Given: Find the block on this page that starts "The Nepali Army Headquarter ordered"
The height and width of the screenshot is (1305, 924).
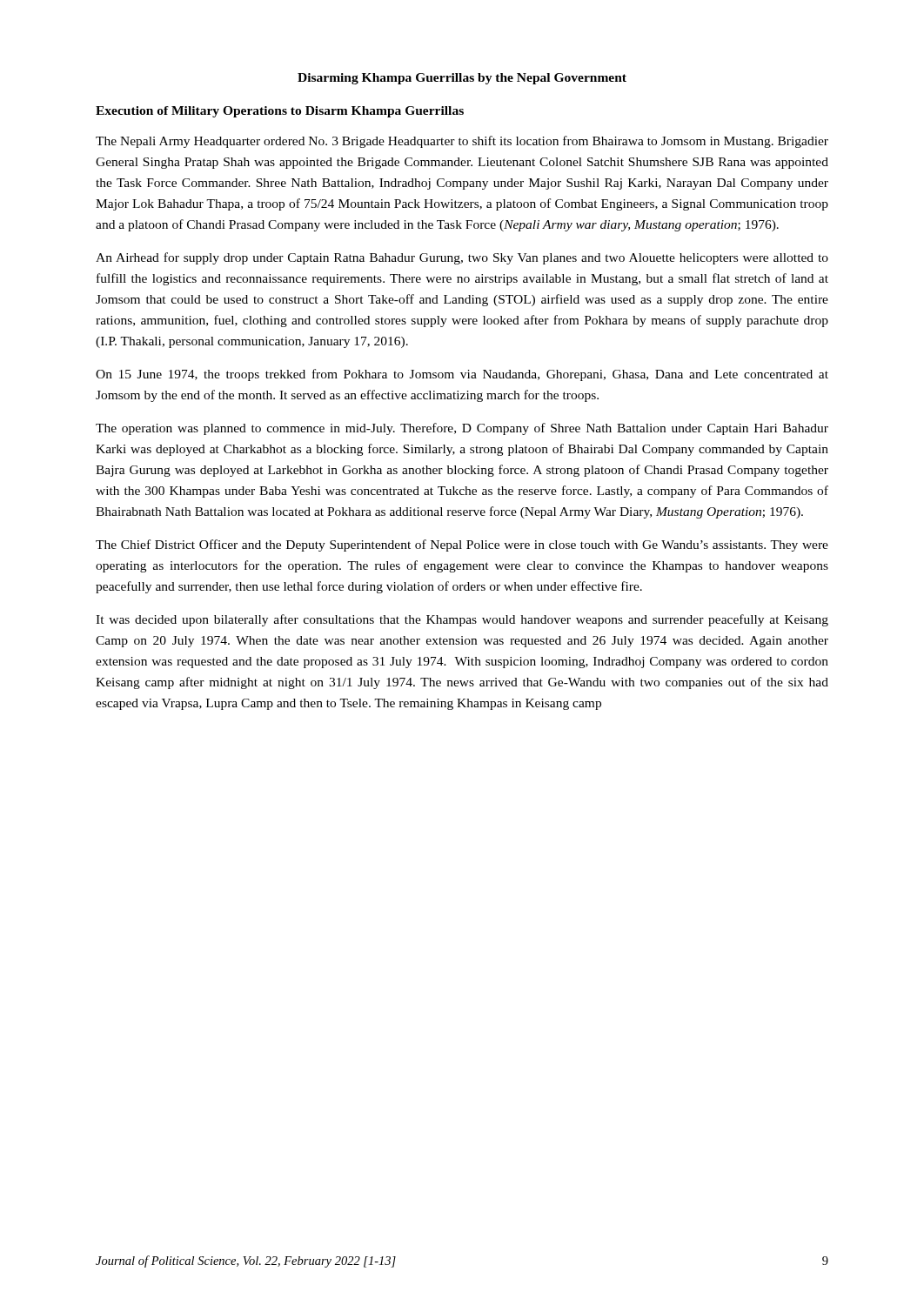Looking at the screenshot, I should click(x=462, y=182).
